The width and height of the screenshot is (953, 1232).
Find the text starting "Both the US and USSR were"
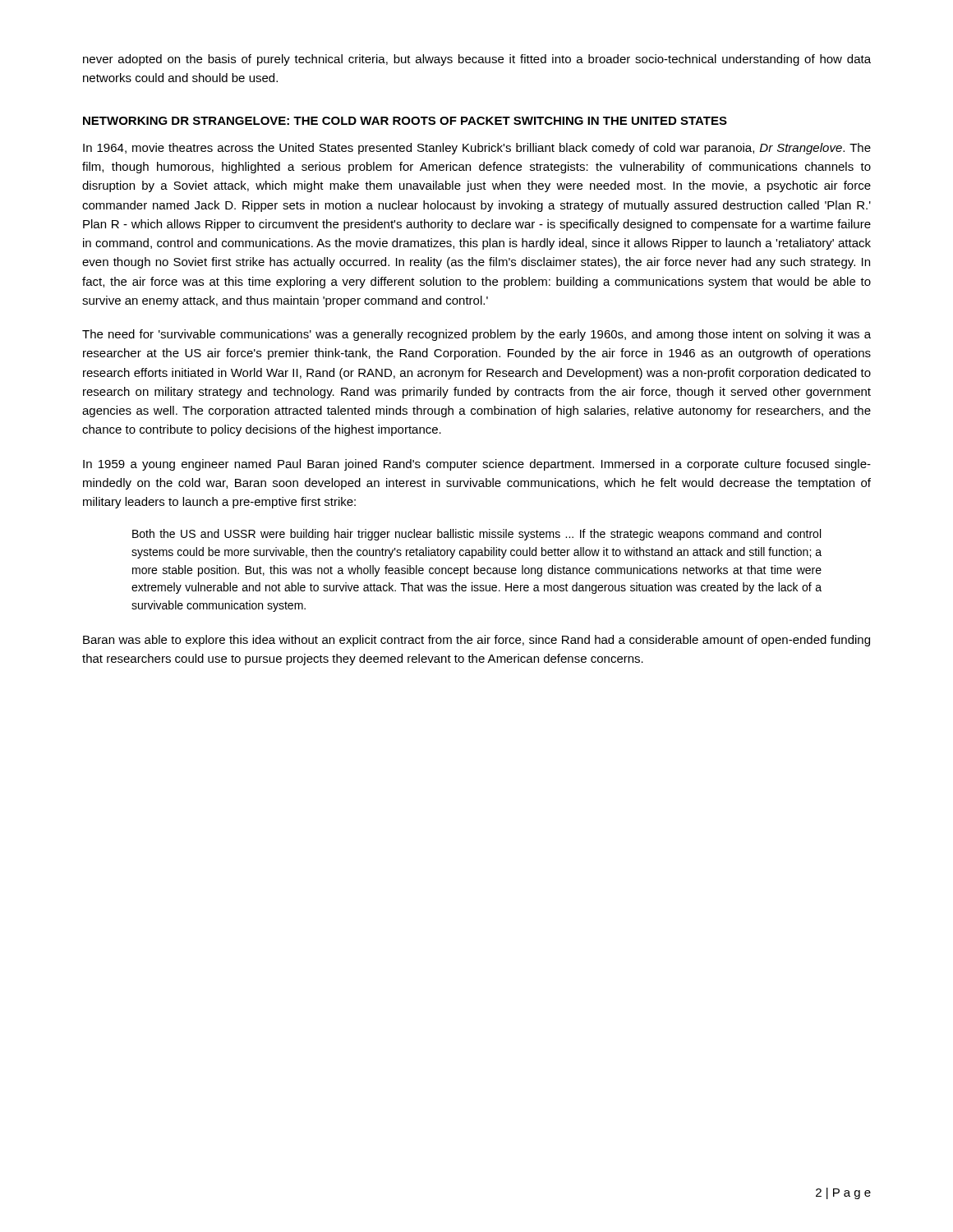click(476, 570)
